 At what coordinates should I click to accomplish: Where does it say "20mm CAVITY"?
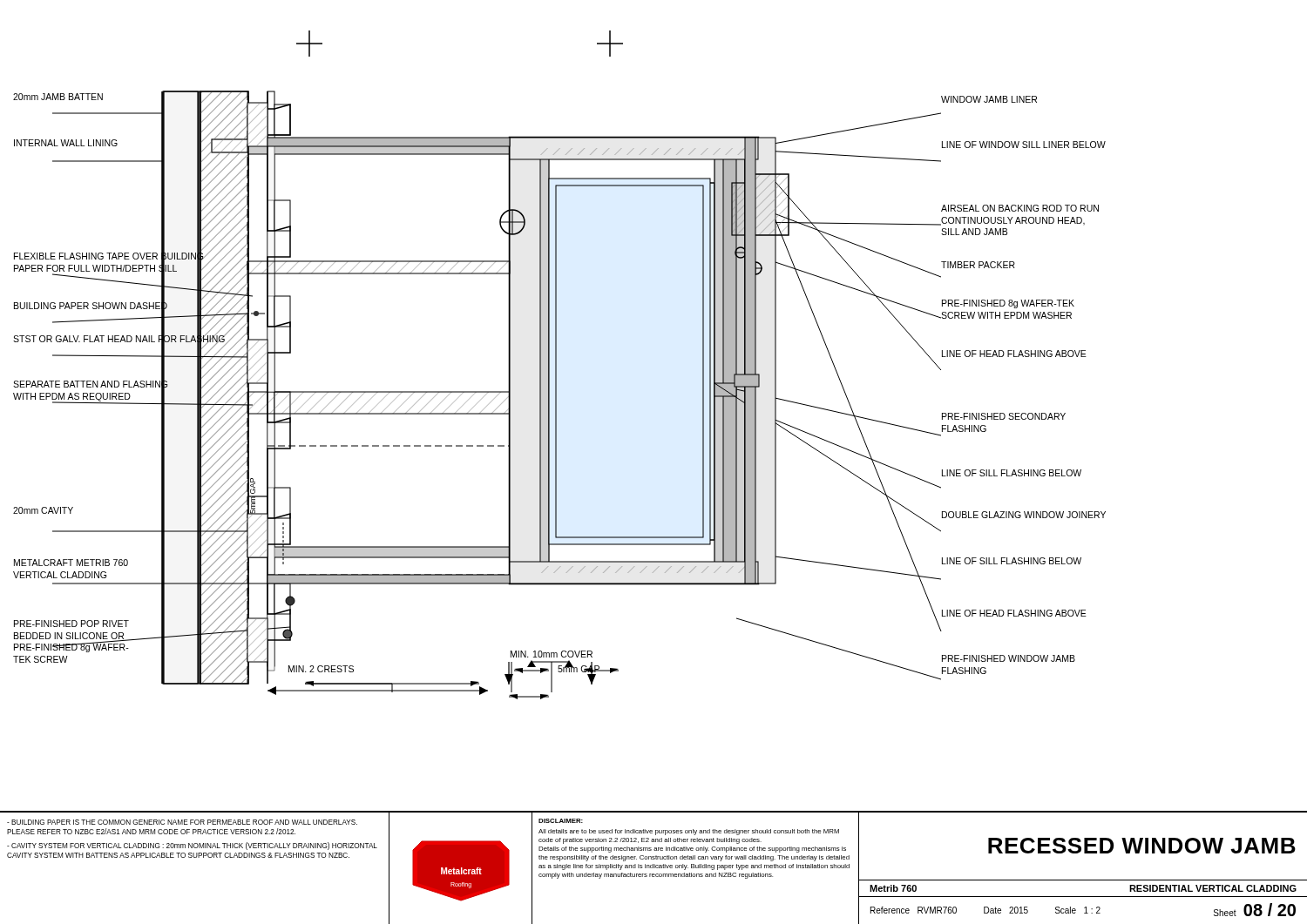[x=43, y=510]
